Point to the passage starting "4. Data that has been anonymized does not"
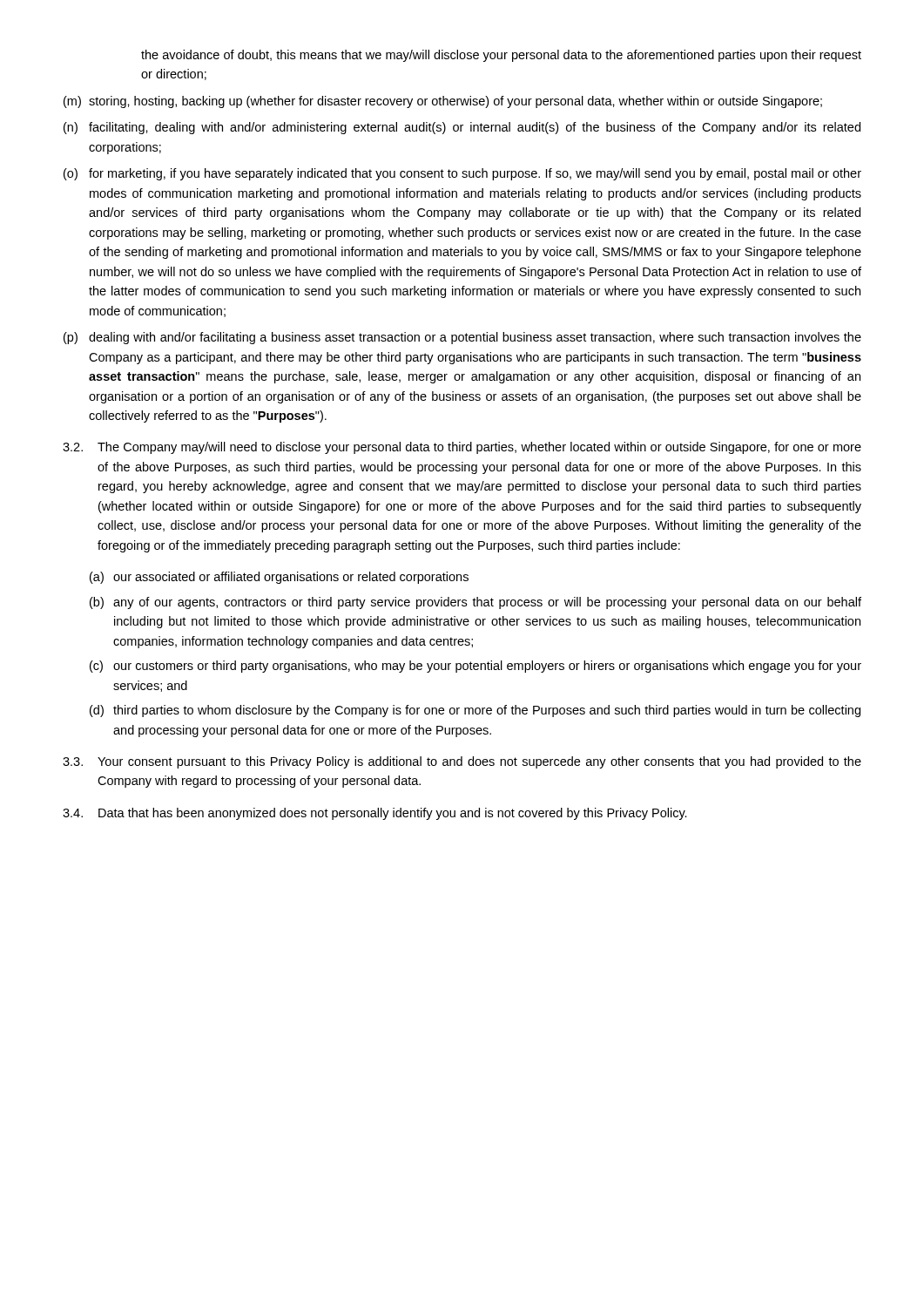Image resolution: width=924 pixels, height=1307 pixels. coord(462,813)
